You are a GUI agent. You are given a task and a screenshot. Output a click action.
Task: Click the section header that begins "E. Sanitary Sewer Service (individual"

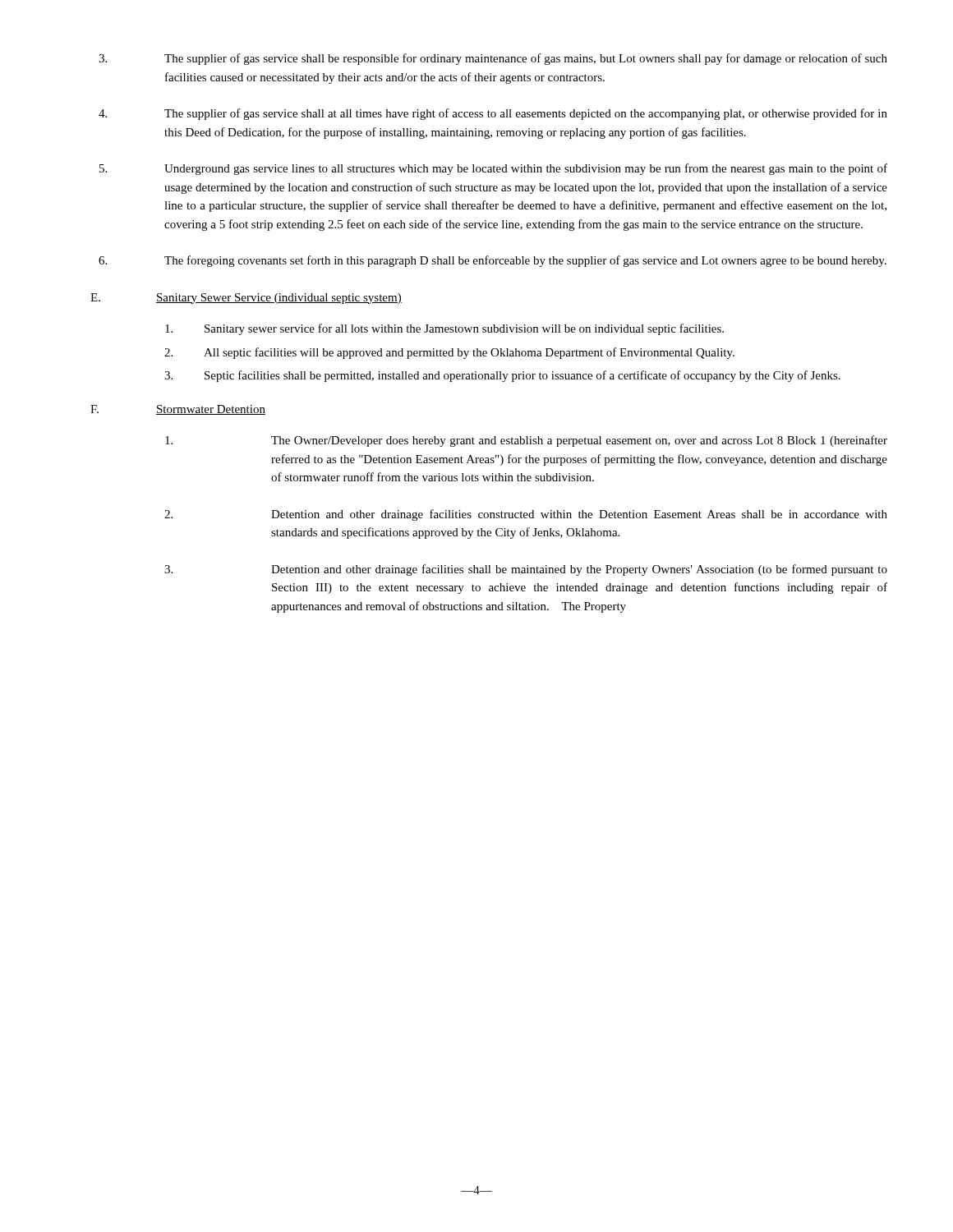[246, 297]
